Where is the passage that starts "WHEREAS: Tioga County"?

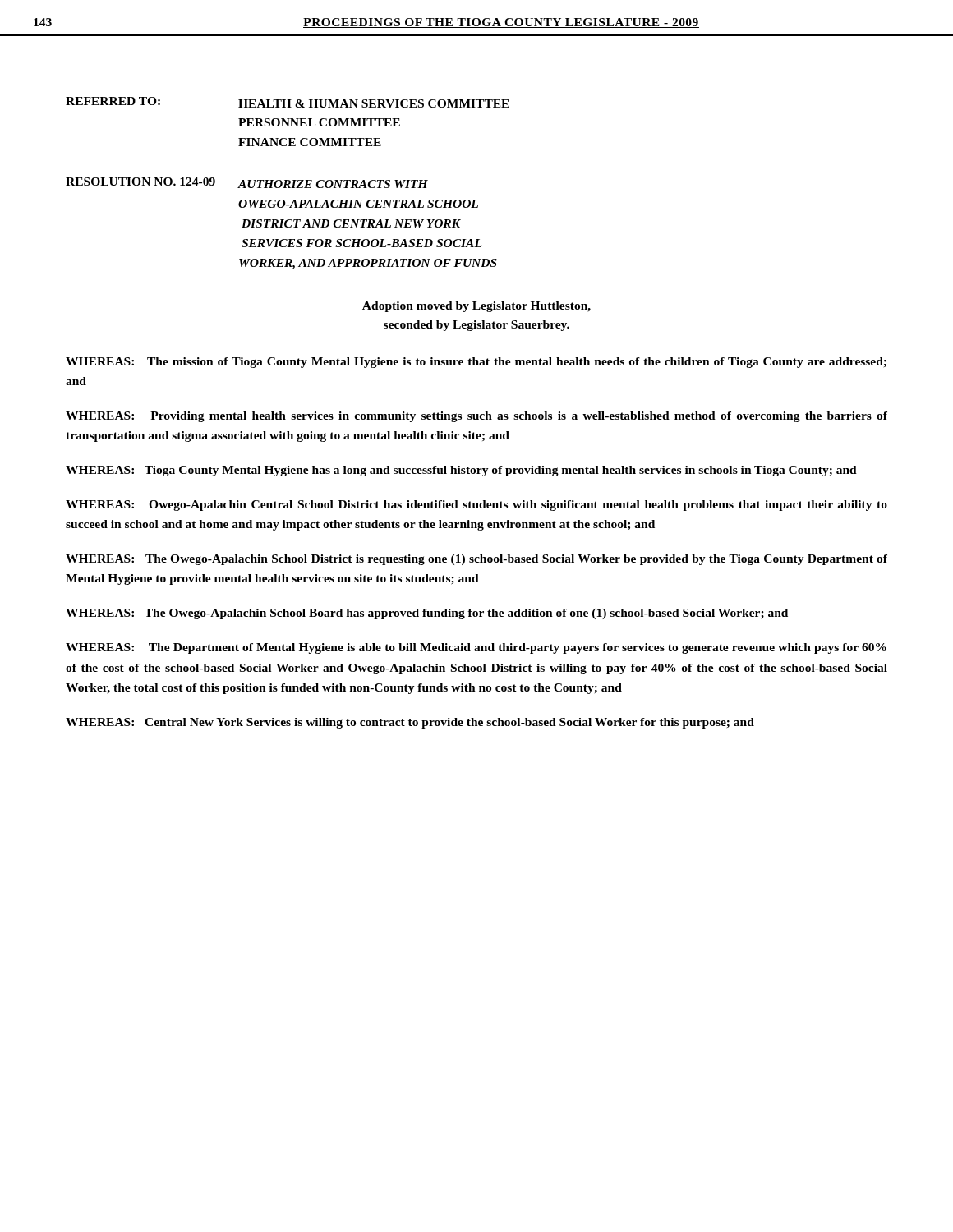[x=461, y=470]
